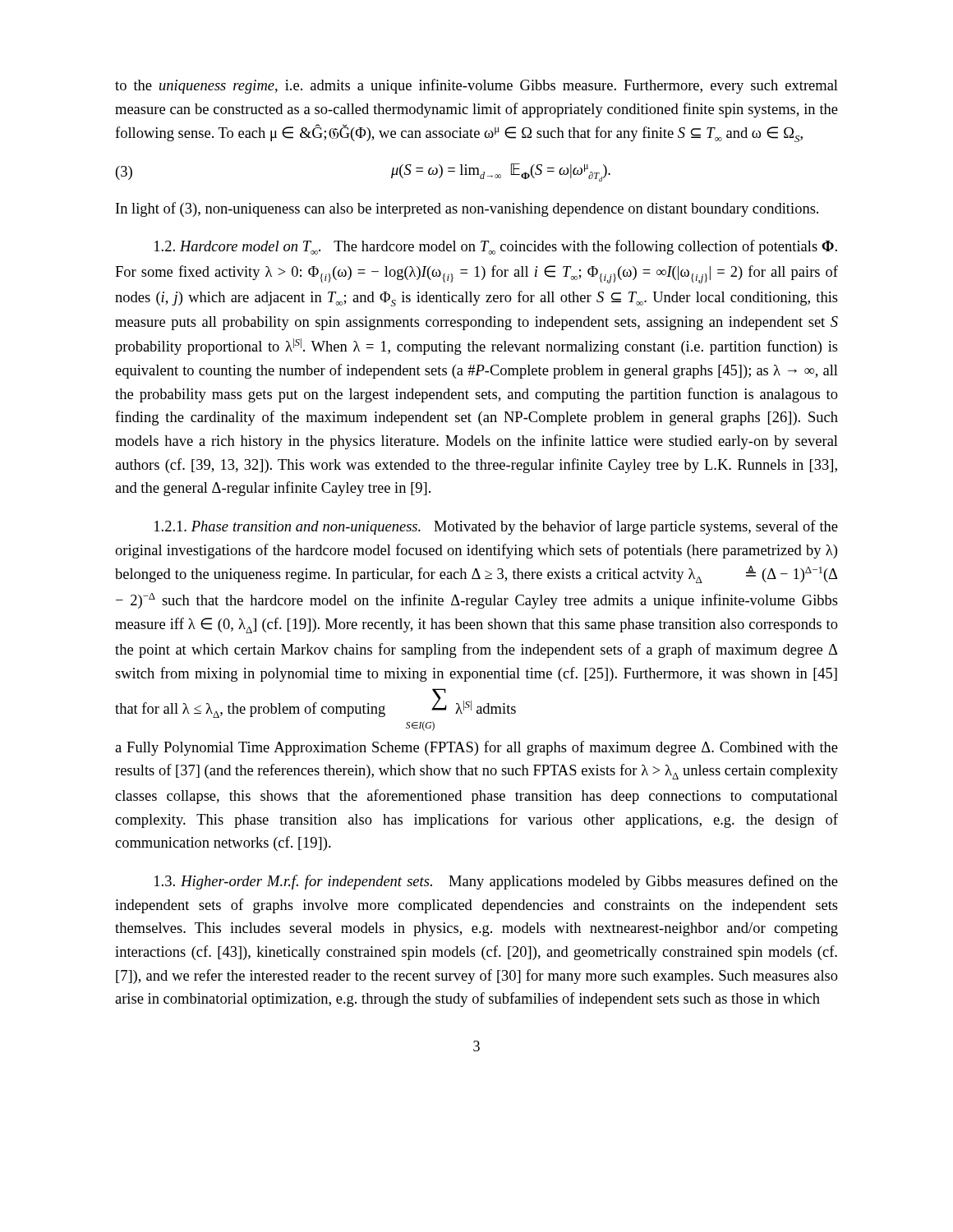Image resolution: width=953 pixels, height=1232 pixels.
Task: Navigate to the element starting "3. Higher-order M.r.f. for independent sets. Many"
Action: point(476,940)
